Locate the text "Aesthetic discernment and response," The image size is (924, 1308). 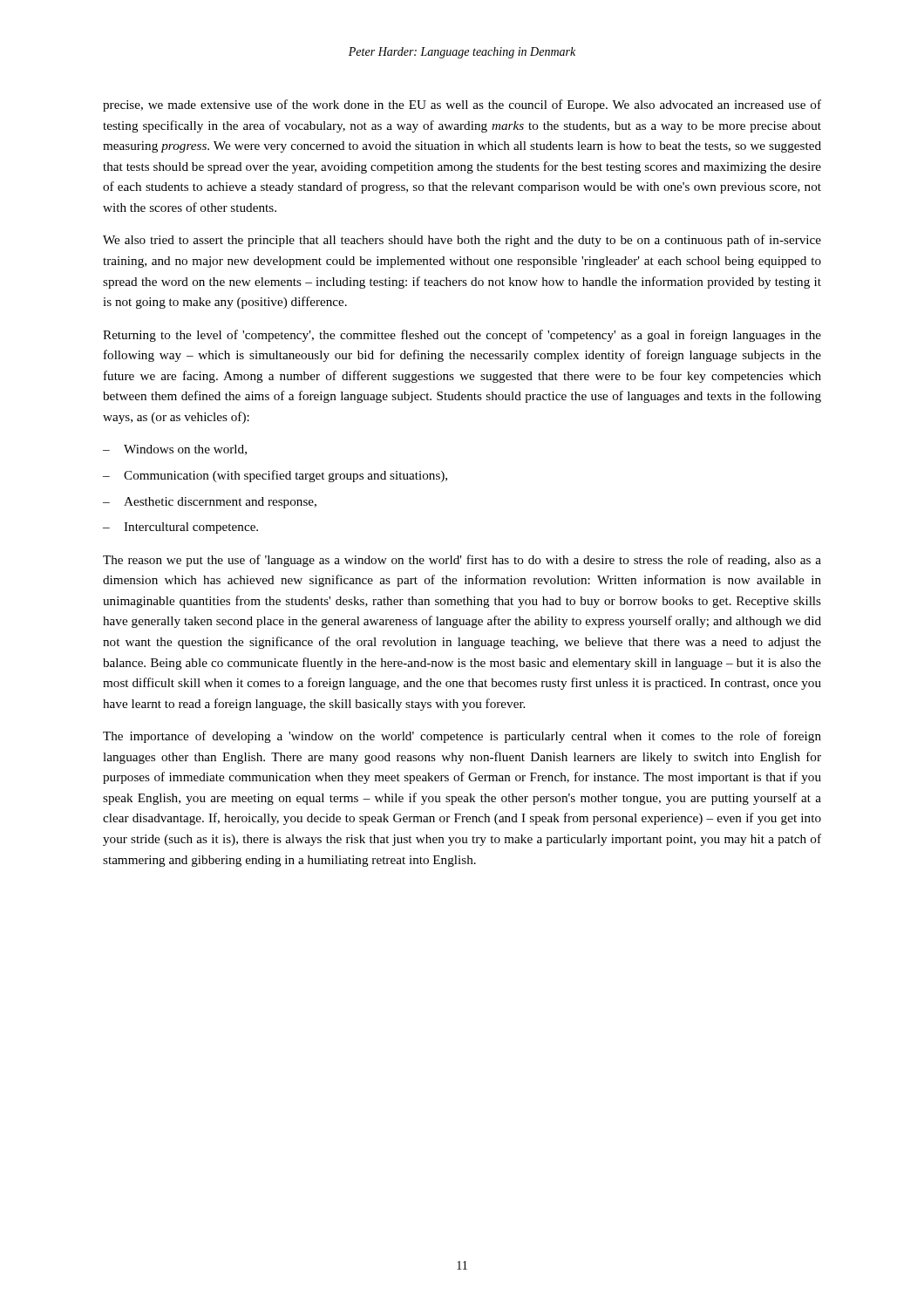[x=220, y=501]
